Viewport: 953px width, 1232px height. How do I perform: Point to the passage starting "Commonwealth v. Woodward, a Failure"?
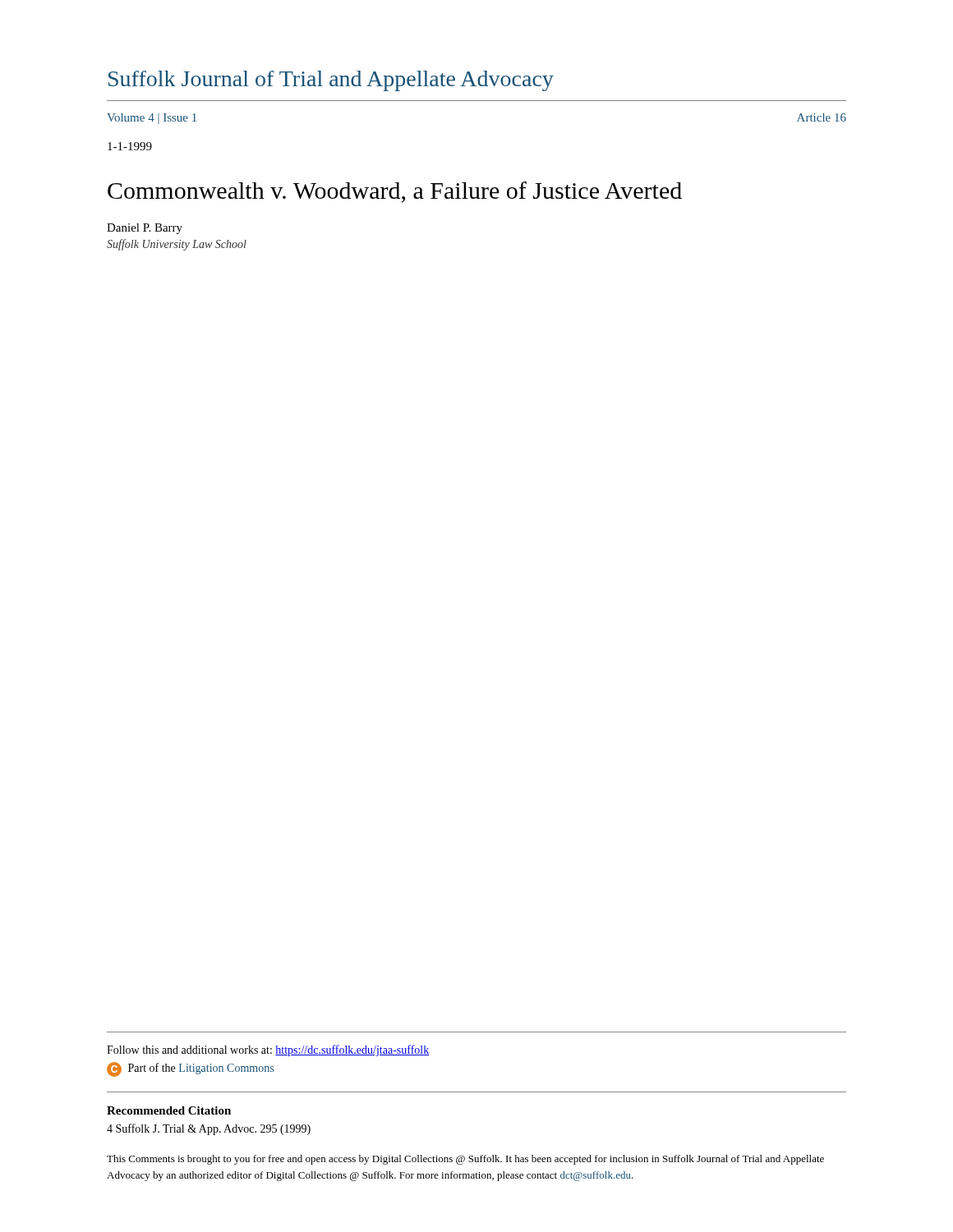(476, 191)
